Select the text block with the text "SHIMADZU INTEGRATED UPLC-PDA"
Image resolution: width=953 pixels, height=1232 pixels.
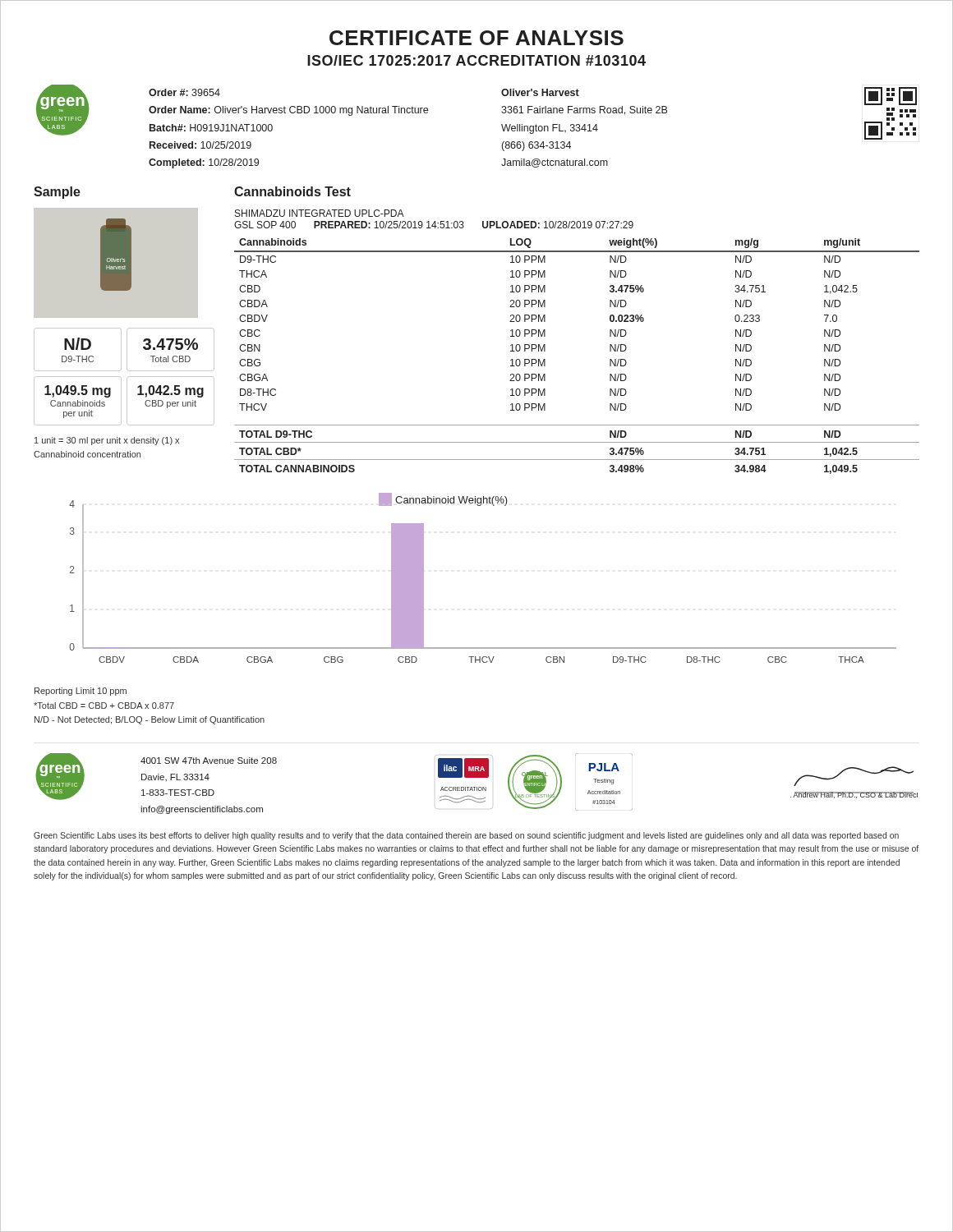coord(434,219)
